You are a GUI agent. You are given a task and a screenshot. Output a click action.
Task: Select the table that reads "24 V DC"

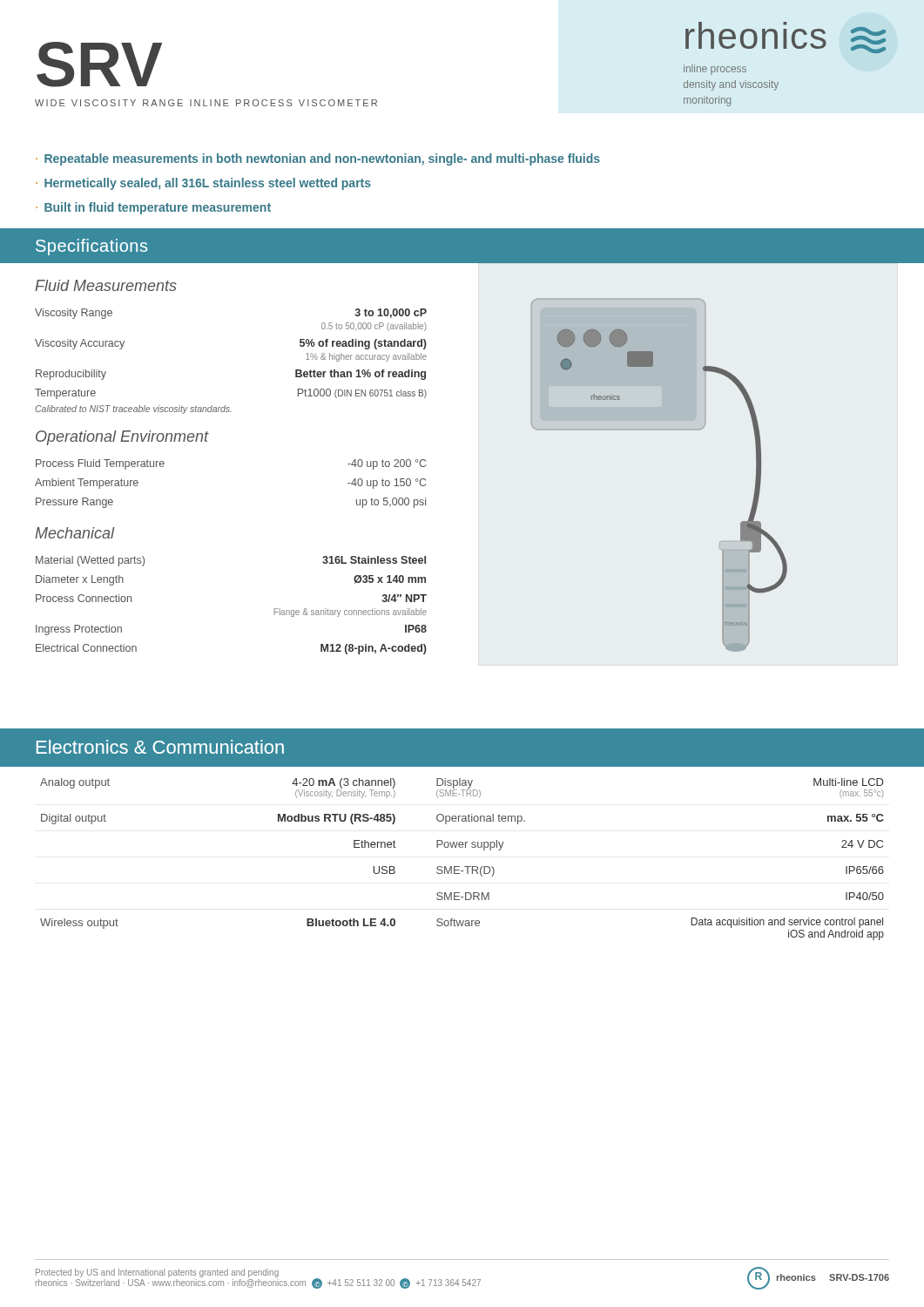tap(462, 858)
